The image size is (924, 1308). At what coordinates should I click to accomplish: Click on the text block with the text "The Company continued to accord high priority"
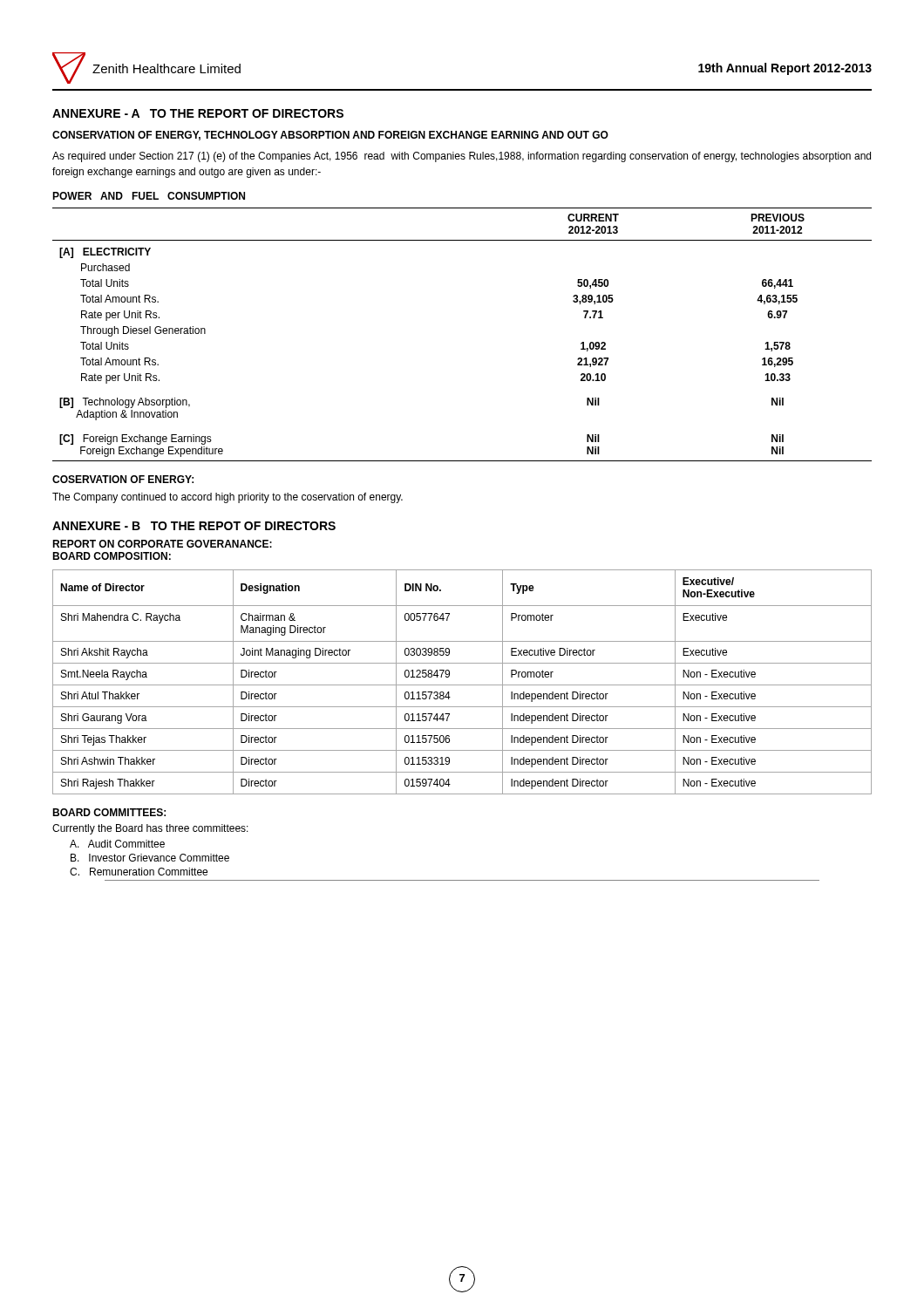click(x=228, y=497)
